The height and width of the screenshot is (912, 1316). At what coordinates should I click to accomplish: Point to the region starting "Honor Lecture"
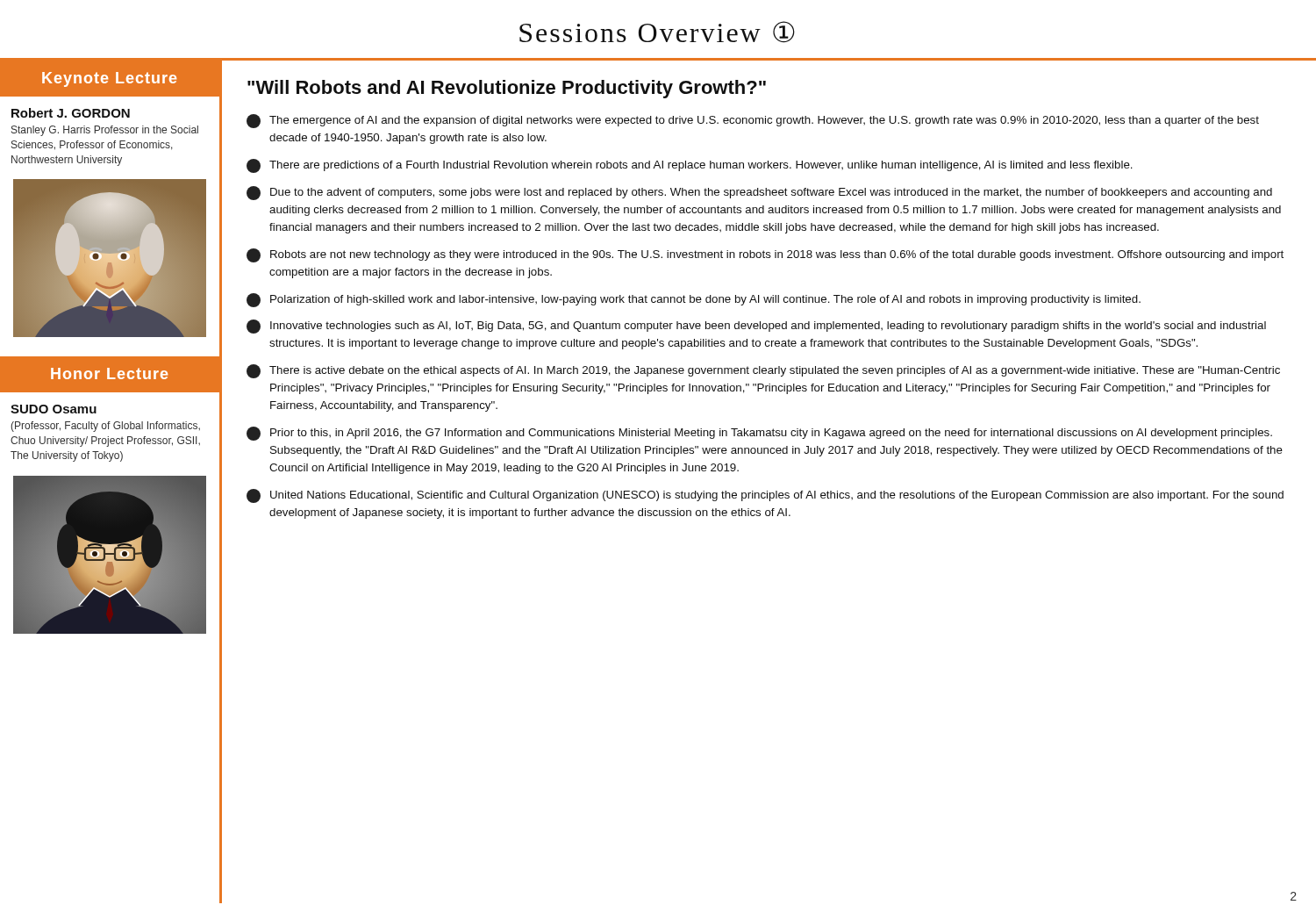[x=110, y=374]
